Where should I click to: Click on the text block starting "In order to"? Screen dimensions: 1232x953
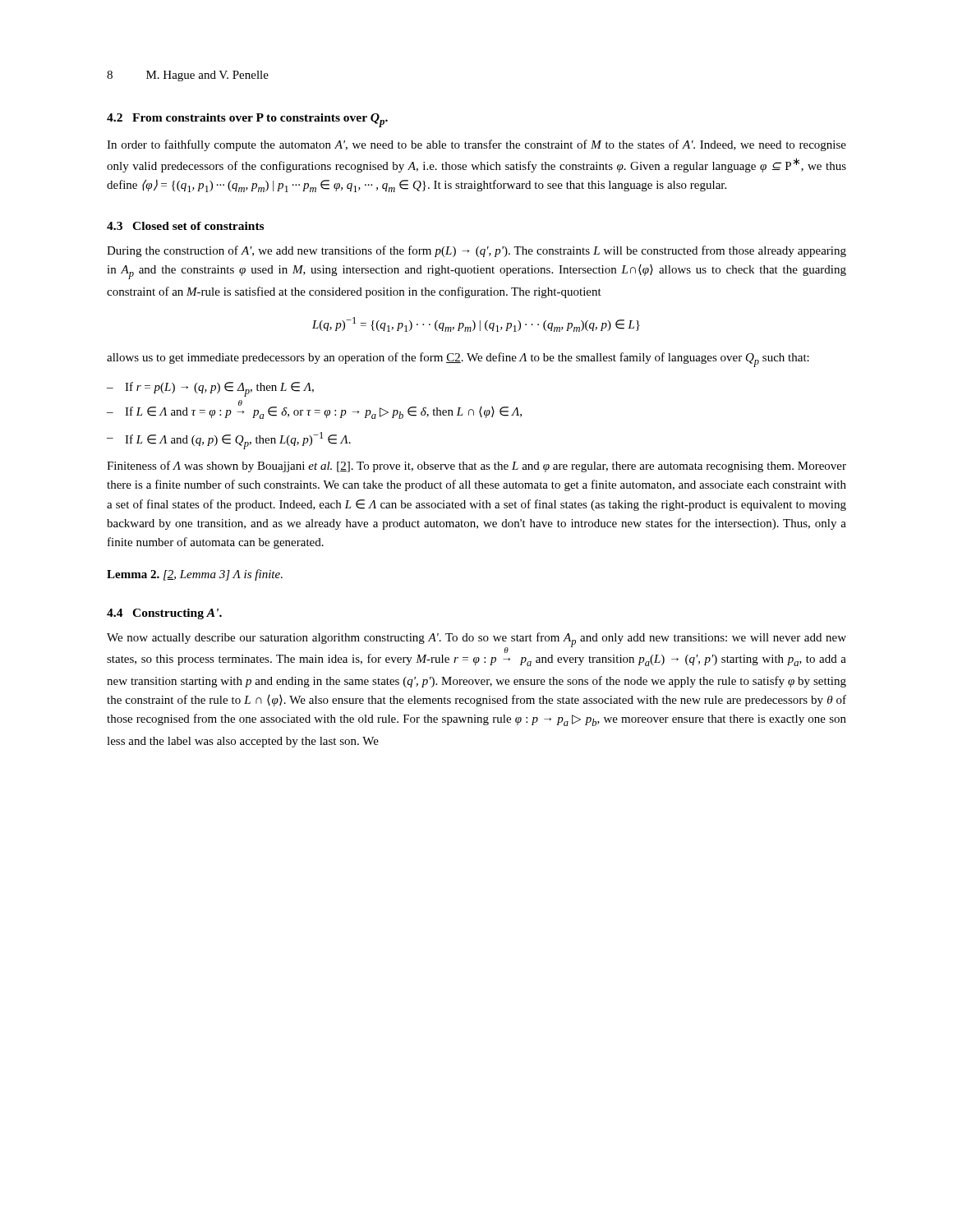476,167
